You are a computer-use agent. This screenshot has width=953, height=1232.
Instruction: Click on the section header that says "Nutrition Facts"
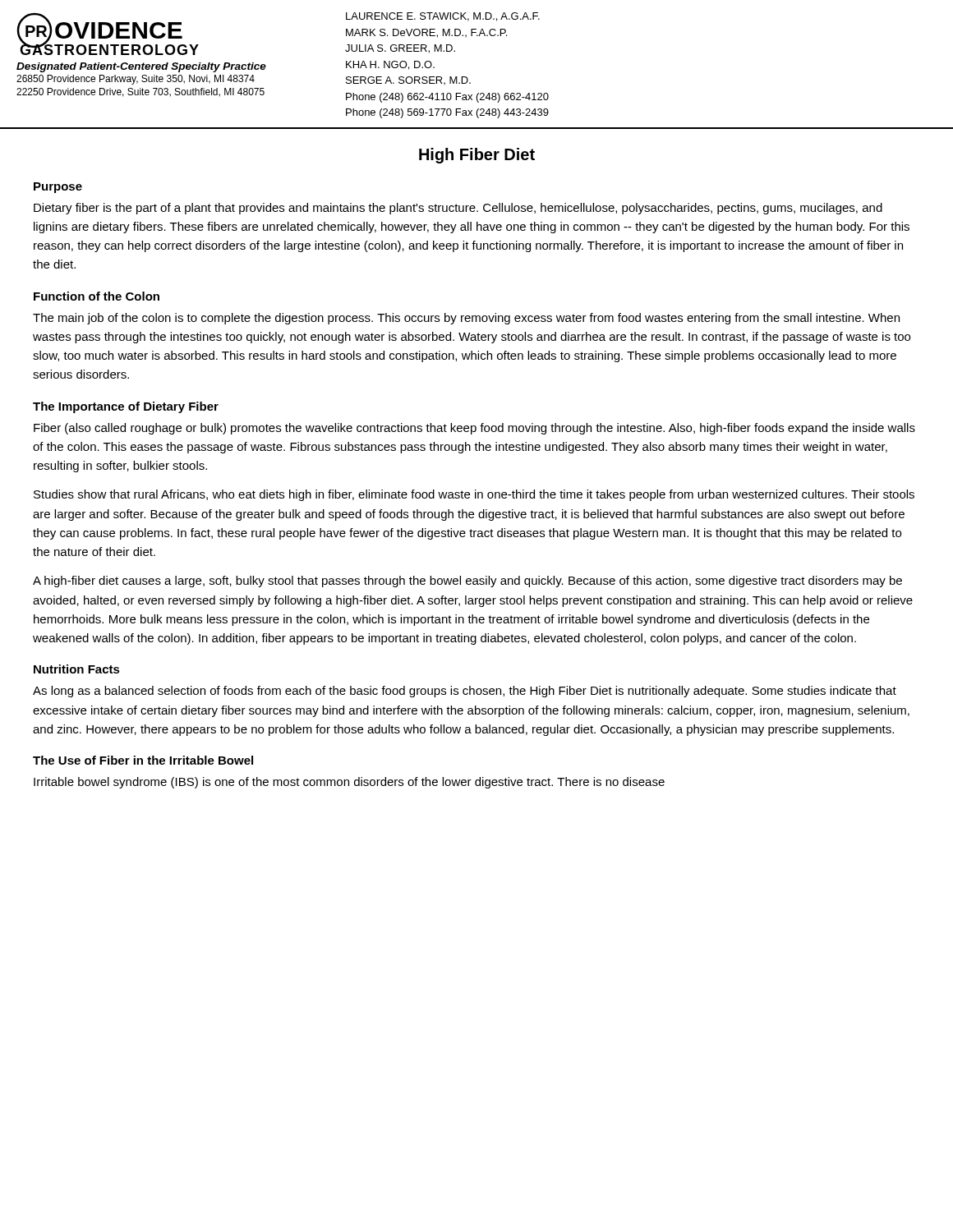(76, 669)
